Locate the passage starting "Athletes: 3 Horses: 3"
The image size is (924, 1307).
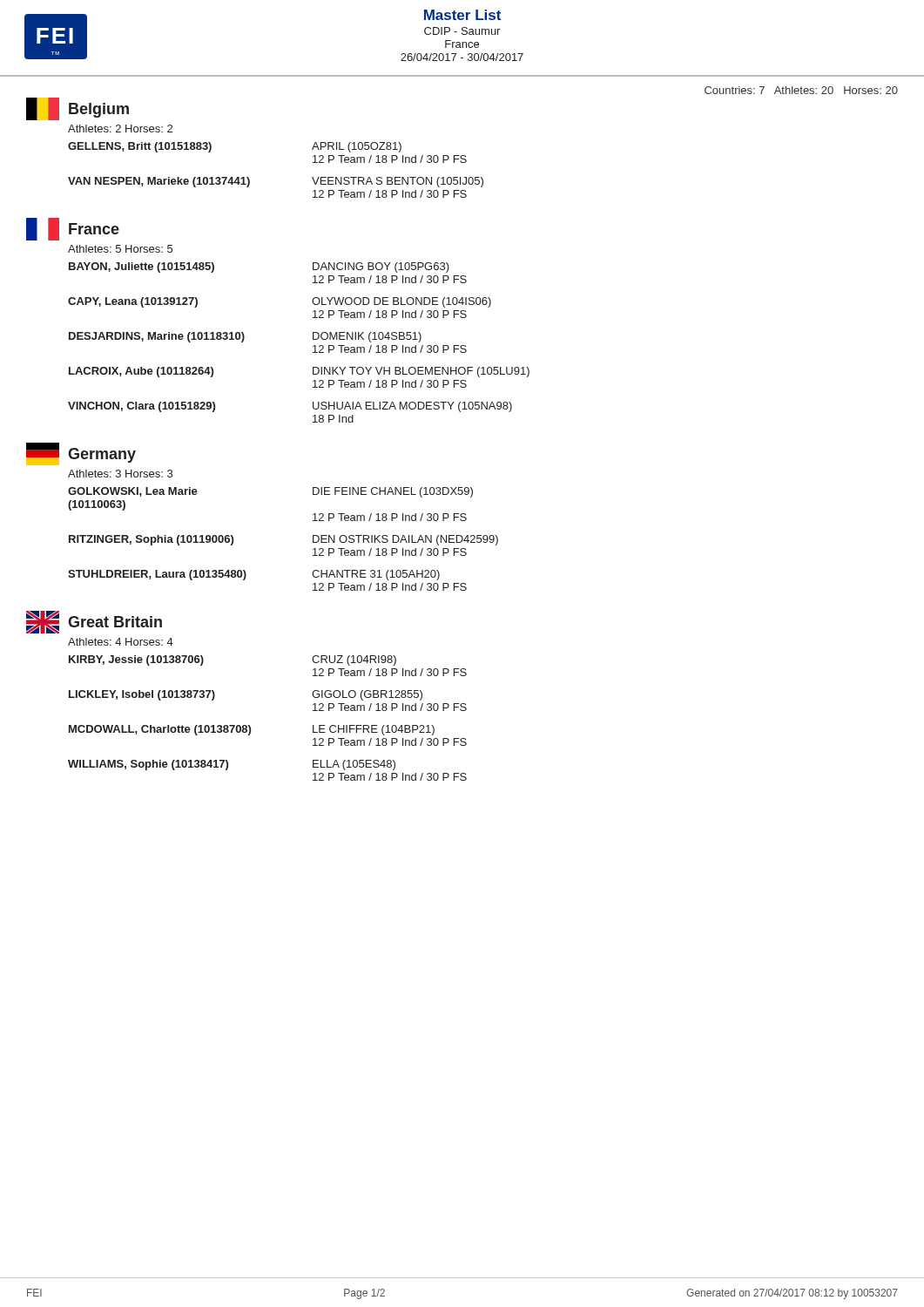tap(120, 474)
